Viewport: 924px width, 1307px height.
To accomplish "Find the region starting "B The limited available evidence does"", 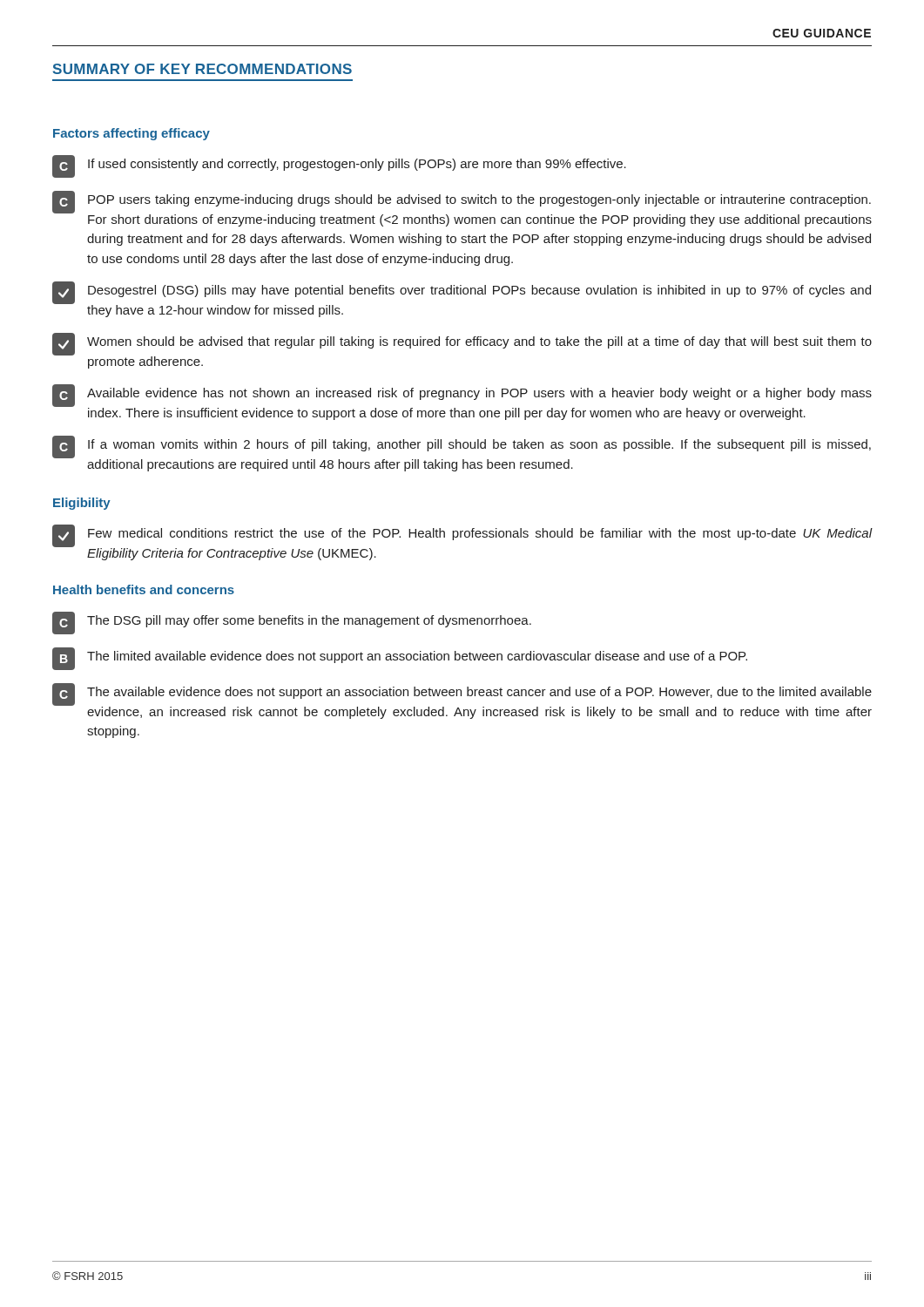I will [462, 658].
